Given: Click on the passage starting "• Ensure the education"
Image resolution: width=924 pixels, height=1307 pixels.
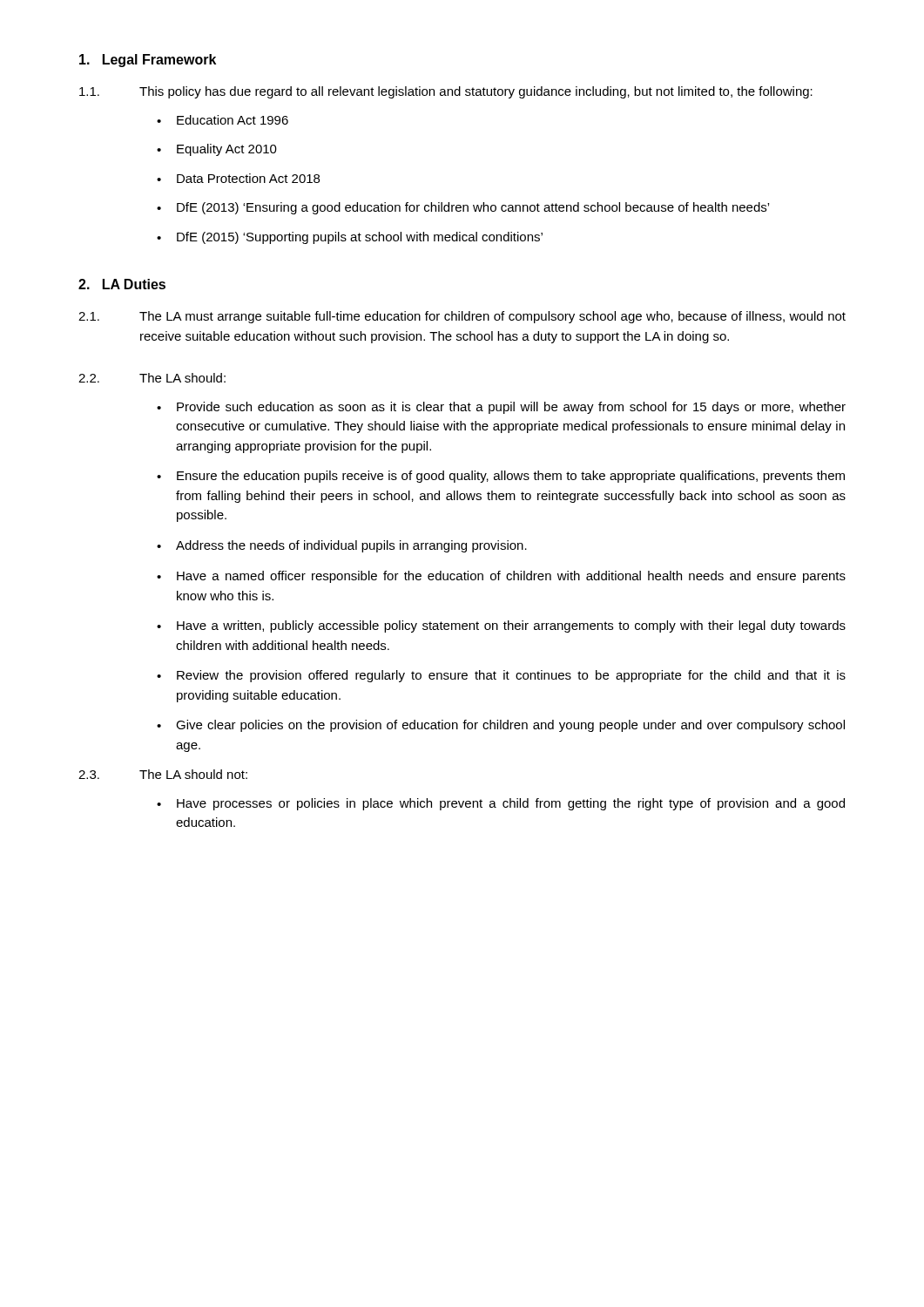Looking at the screenshot, I should [x=501, y=496].
